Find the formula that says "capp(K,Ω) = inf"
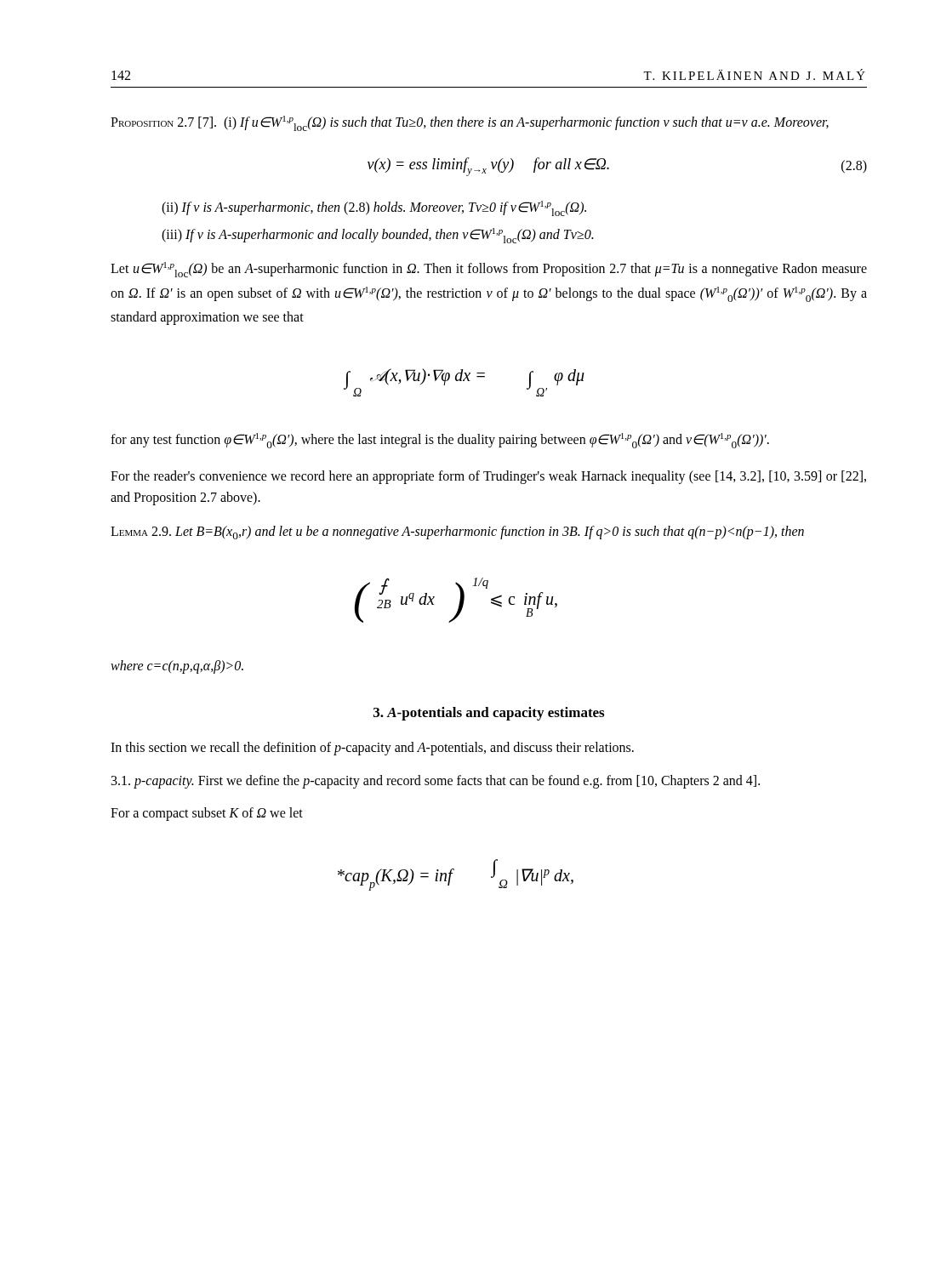 tap(489, 874)
